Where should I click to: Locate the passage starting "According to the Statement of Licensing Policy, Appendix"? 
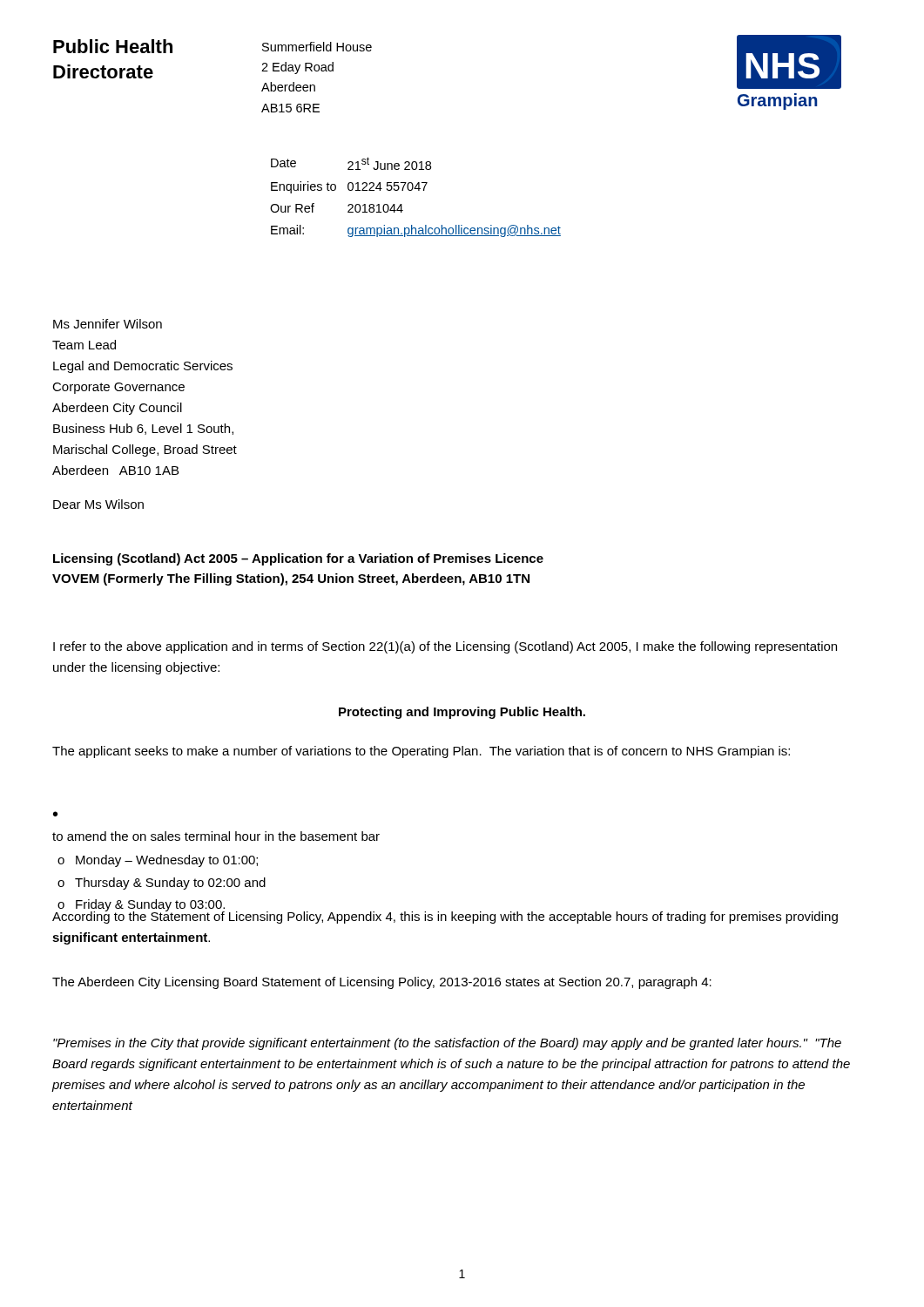pyautogui.click(x=445, y=927)
